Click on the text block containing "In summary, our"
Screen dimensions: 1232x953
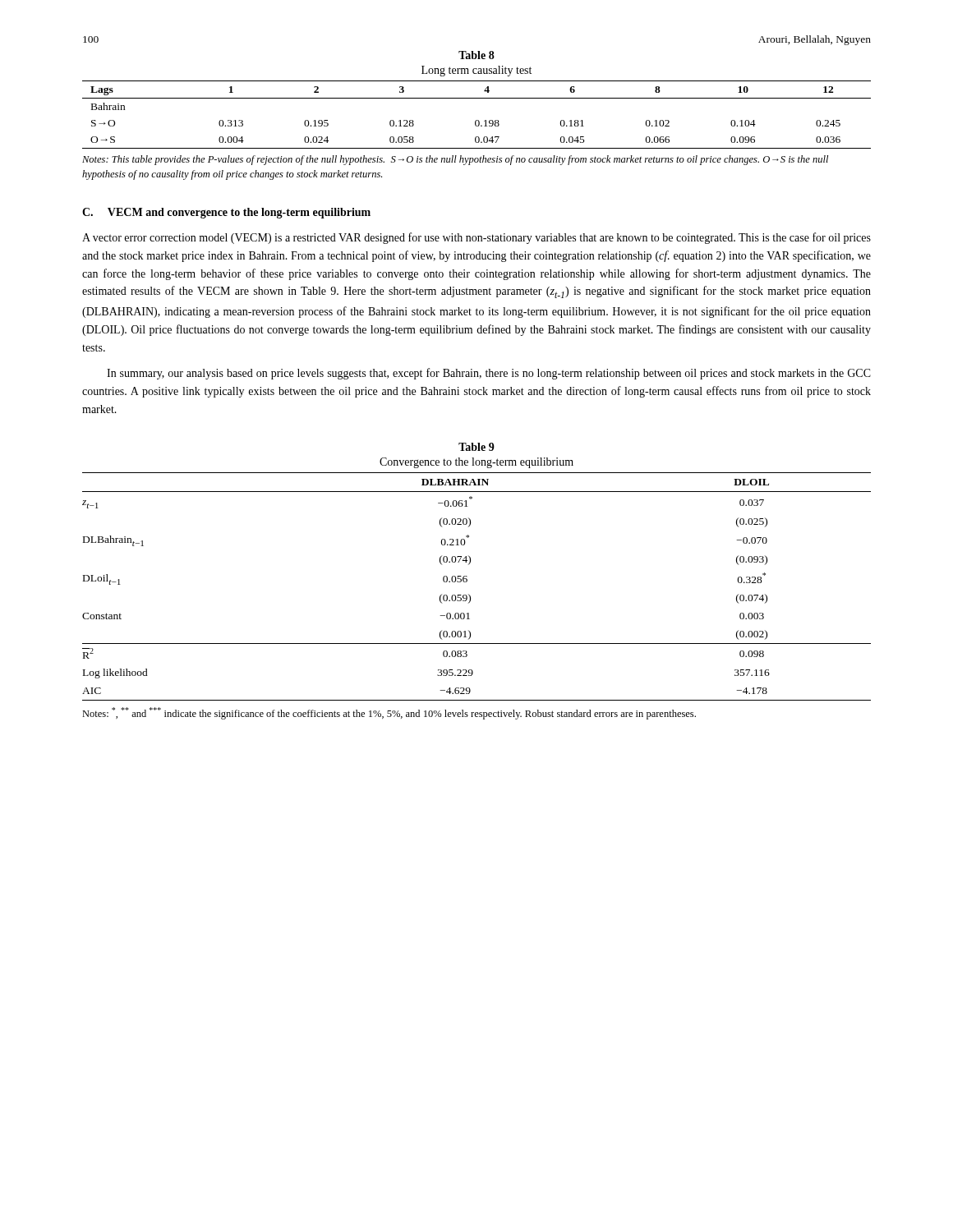pyautogui.click(x=476, y=391)
